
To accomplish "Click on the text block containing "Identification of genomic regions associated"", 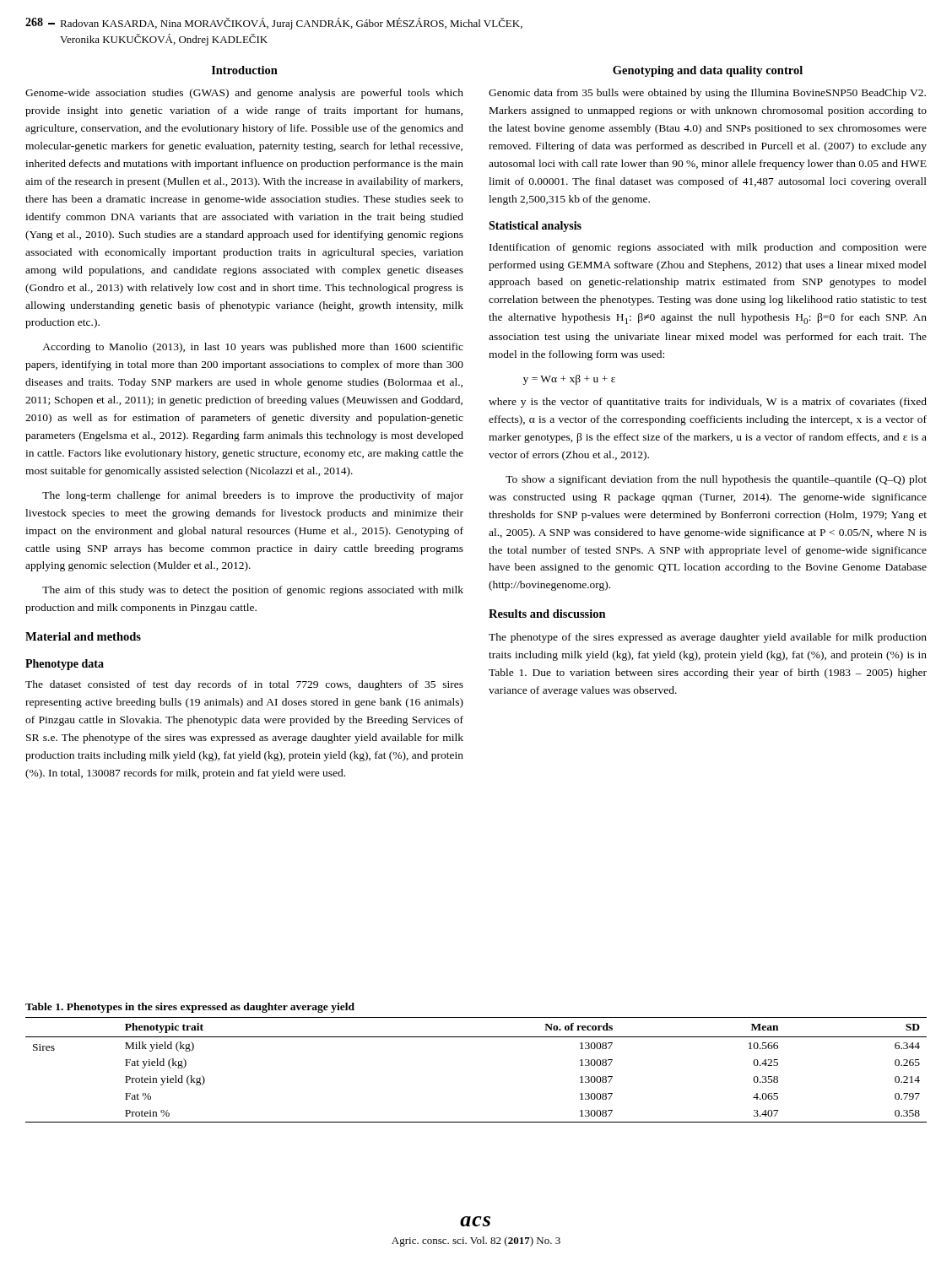I will [708, 301].
